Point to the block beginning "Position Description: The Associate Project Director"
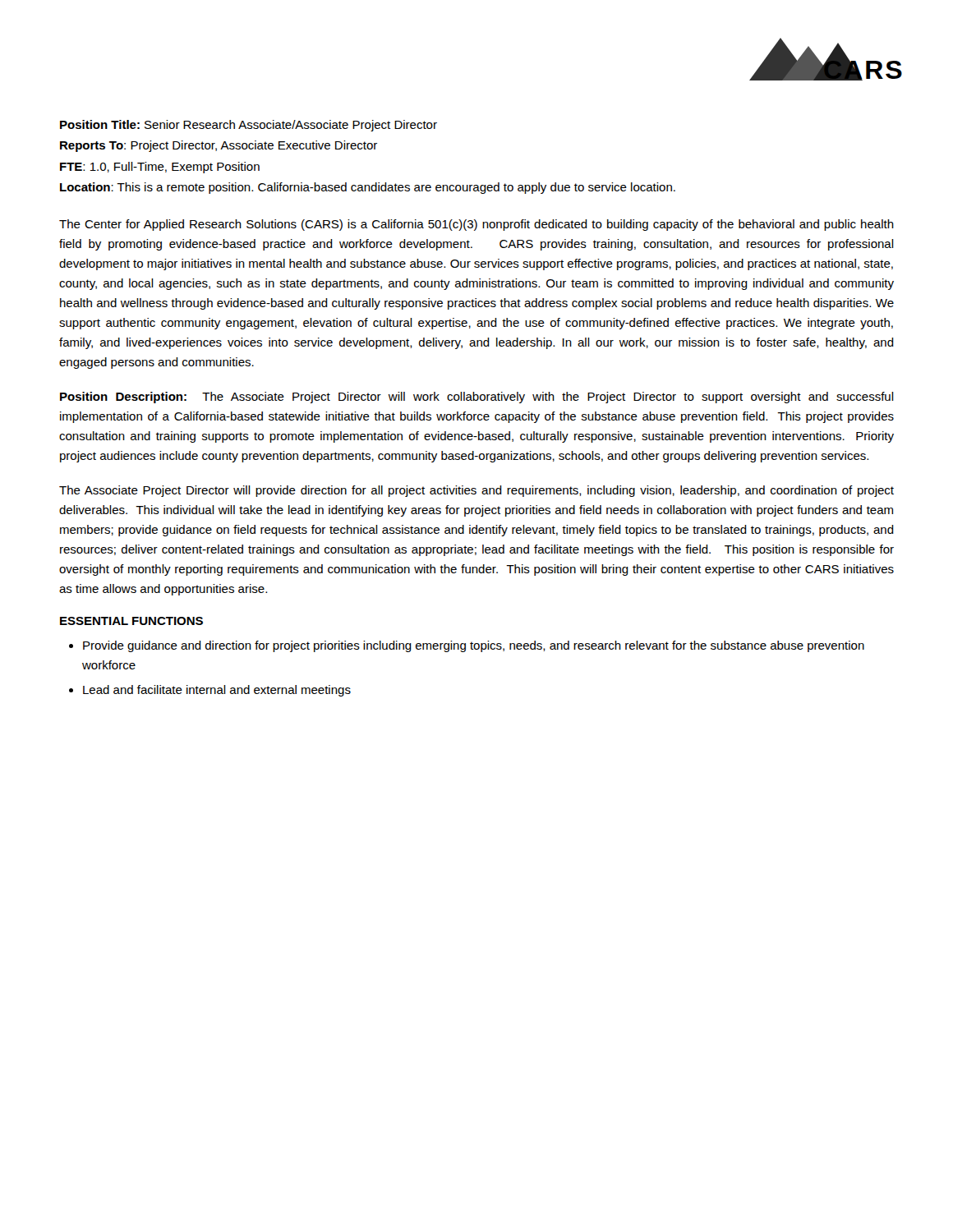This screenshot has height=1232, width=953. 476,426
